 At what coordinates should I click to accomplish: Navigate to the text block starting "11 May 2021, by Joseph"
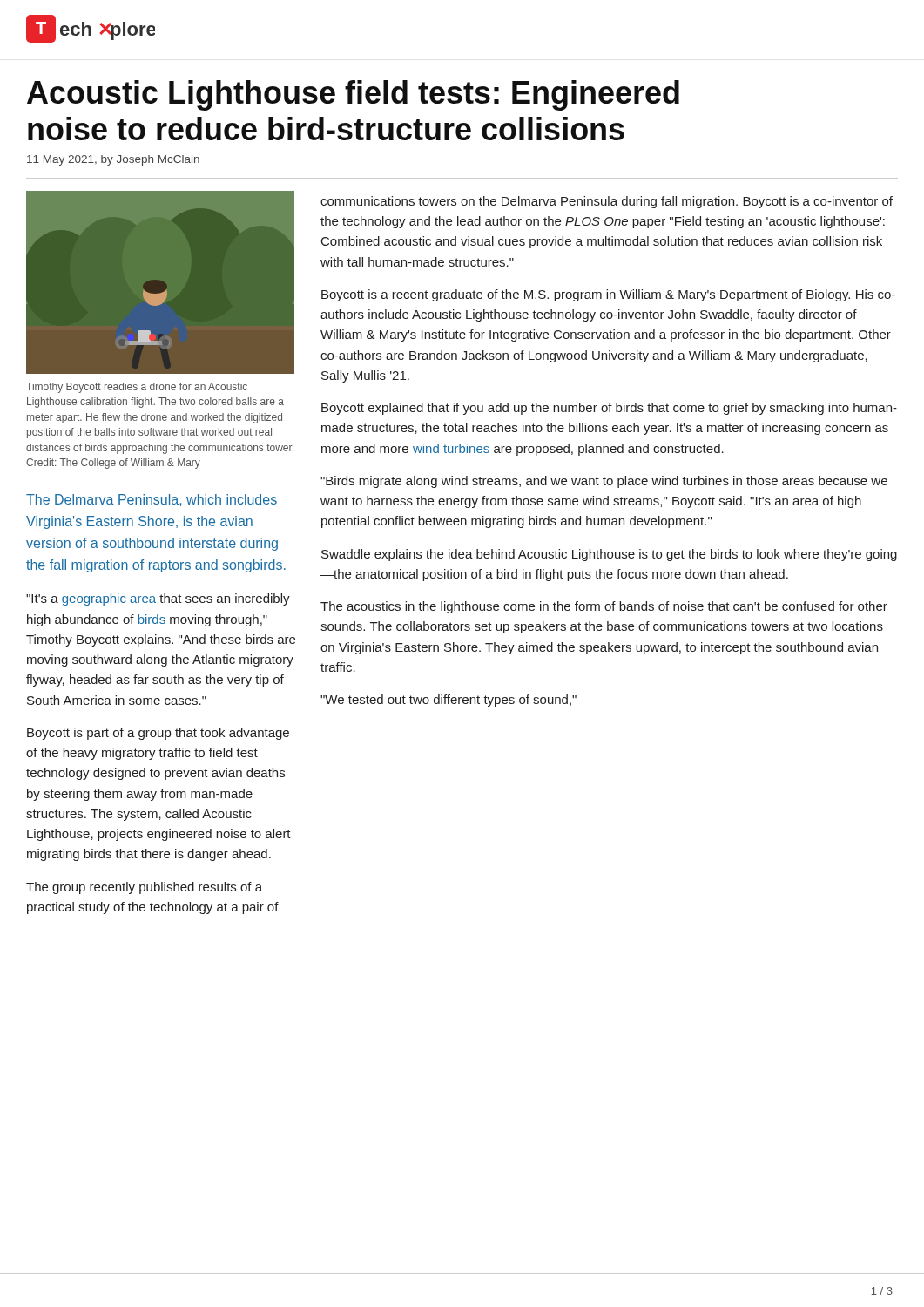113,159
